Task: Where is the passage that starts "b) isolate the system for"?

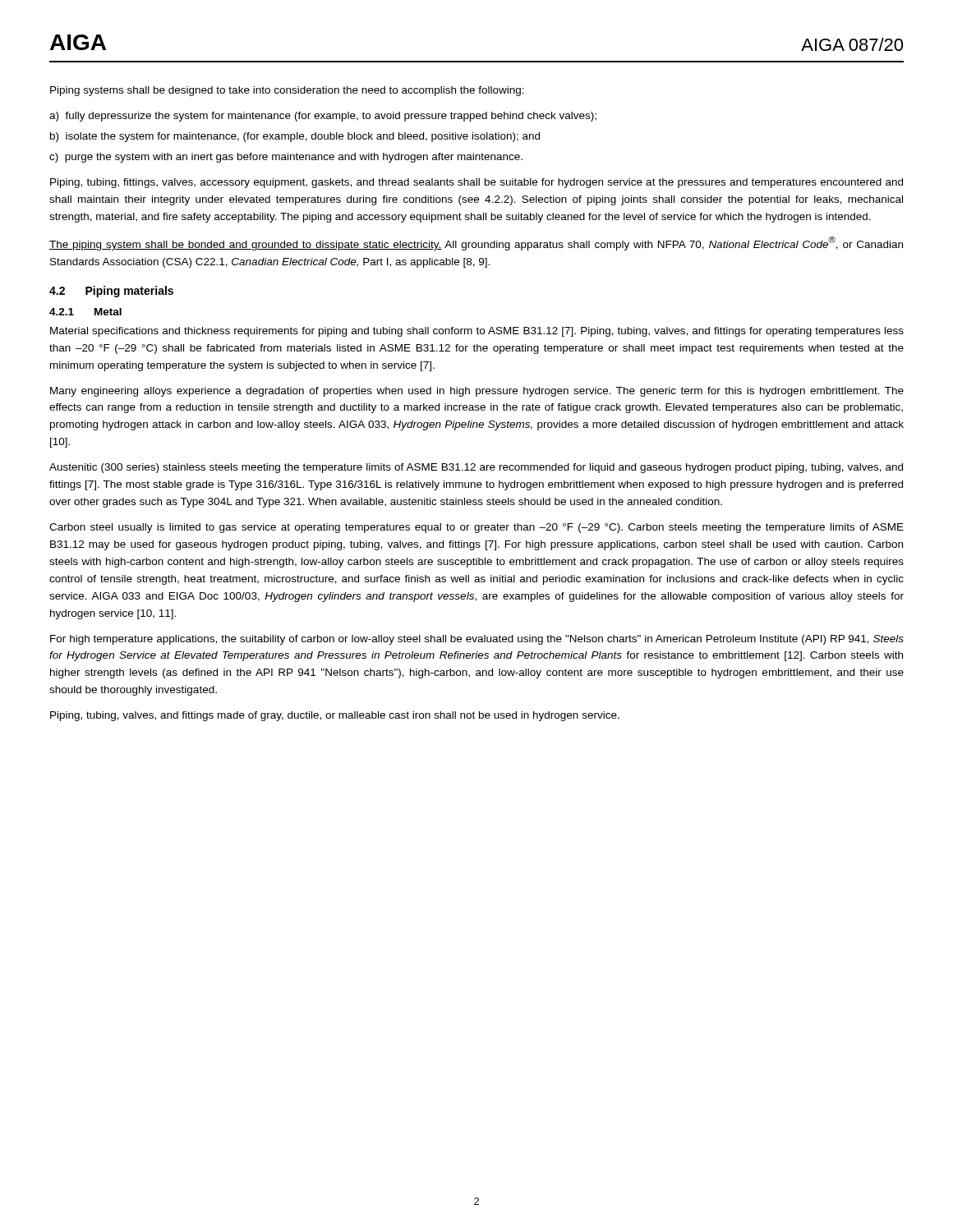Action: [295, 136]
